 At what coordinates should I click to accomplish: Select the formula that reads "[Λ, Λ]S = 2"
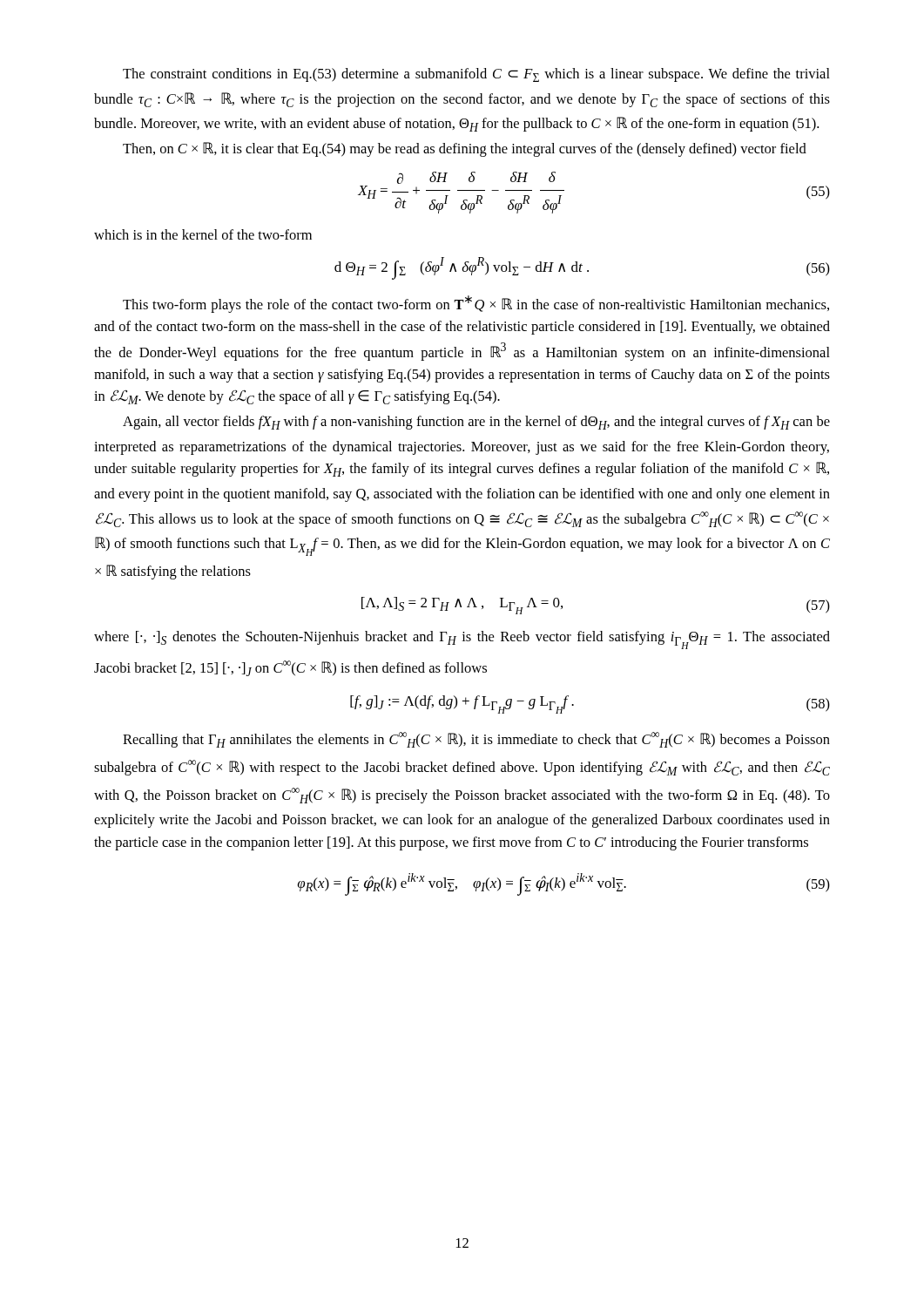[457, 605]
